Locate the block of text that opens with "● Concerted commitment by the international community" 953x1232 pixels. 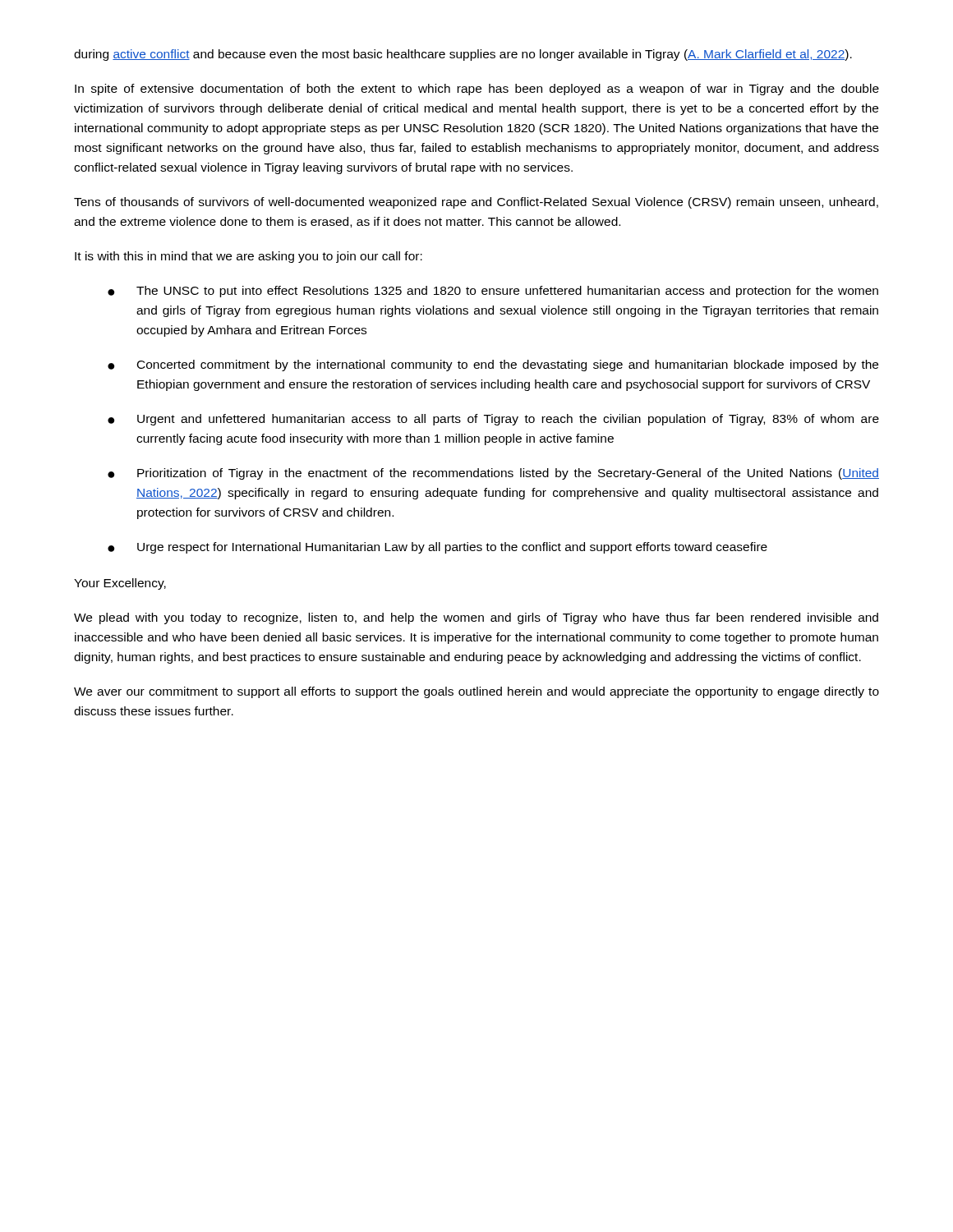[x=493, y=375]
